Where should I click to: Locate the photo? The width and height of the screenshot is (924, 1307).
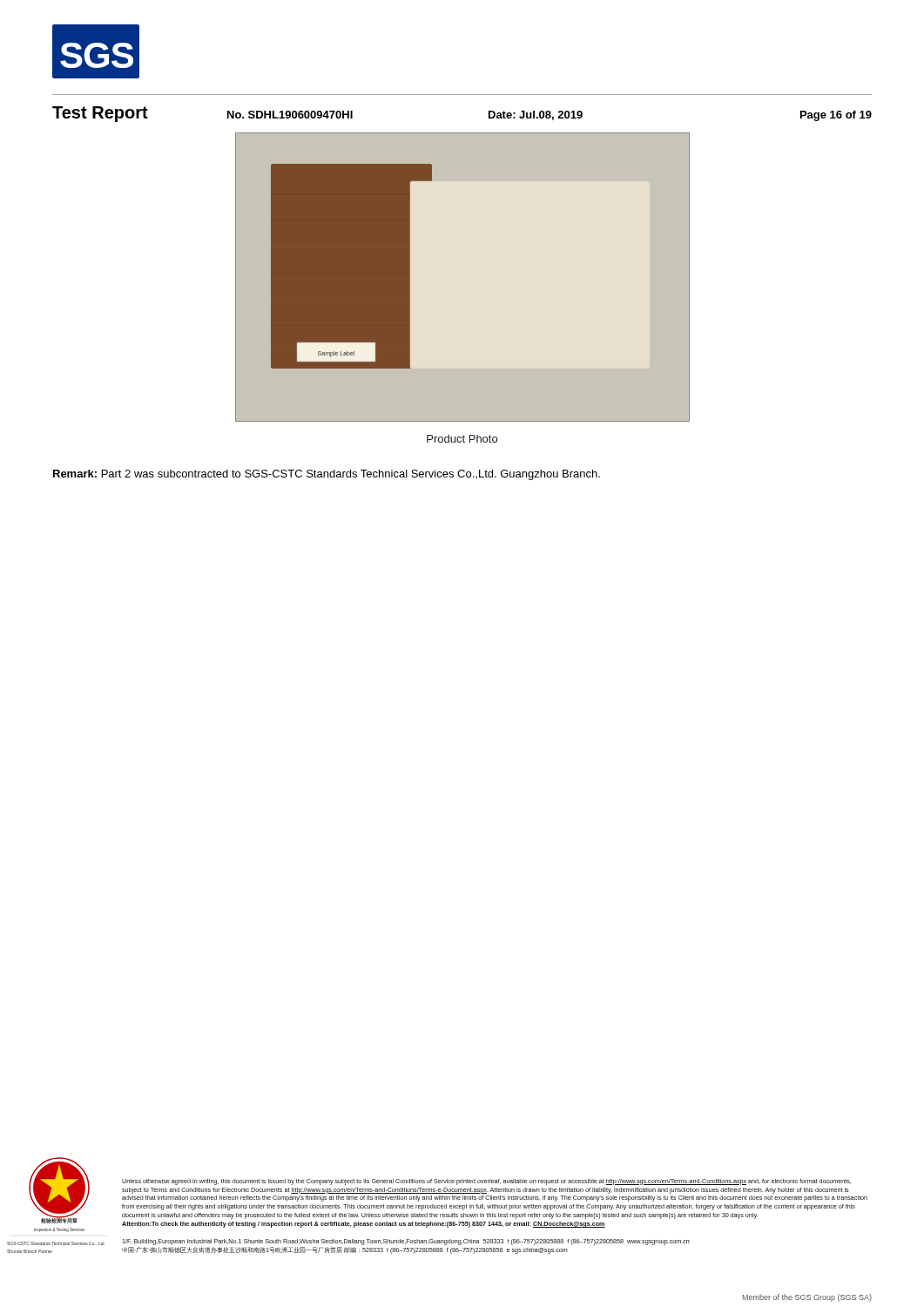coord(462,277)
